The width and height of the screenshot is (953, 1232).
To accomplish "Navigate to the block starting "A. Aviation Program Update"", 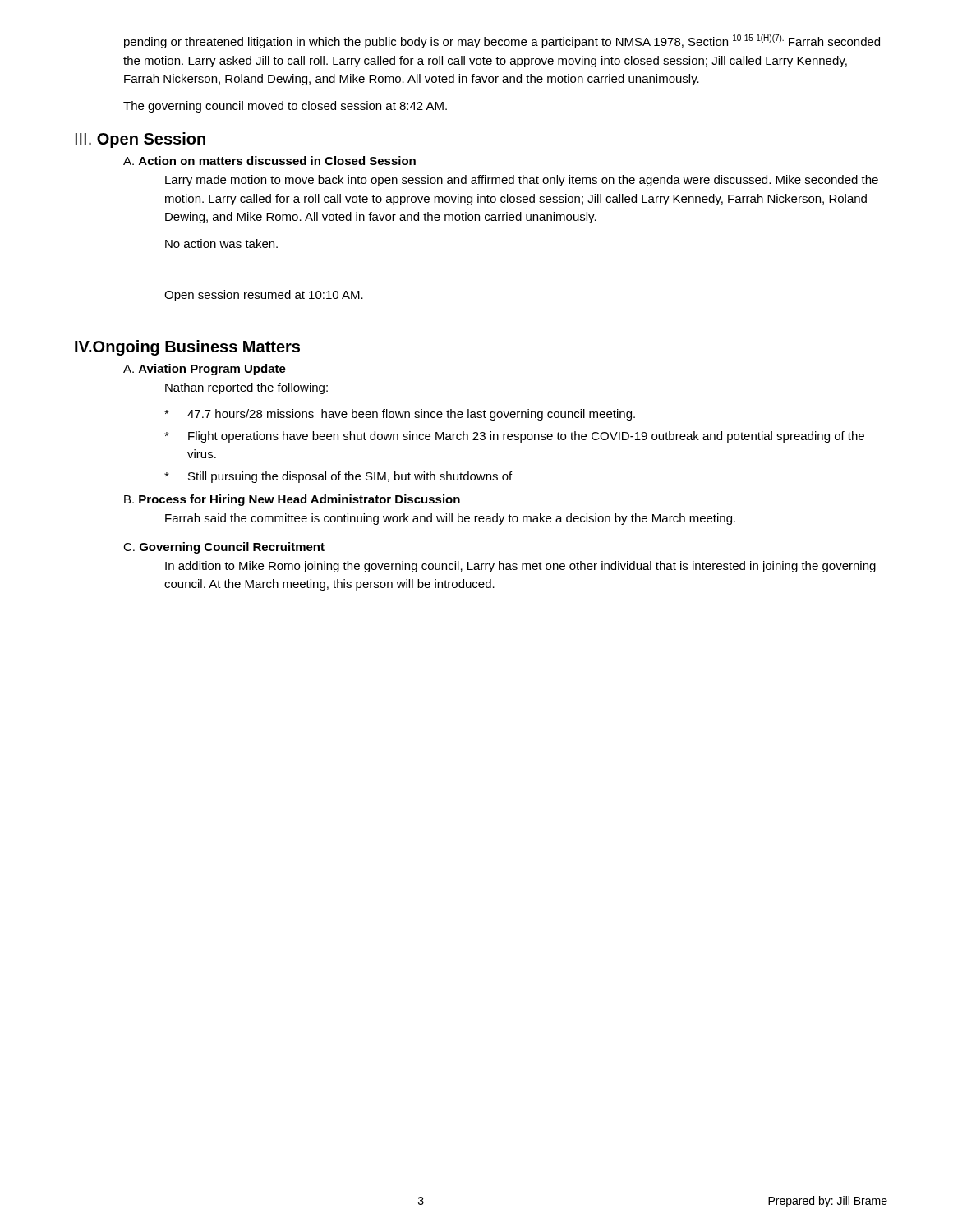I will pos(205,368).
